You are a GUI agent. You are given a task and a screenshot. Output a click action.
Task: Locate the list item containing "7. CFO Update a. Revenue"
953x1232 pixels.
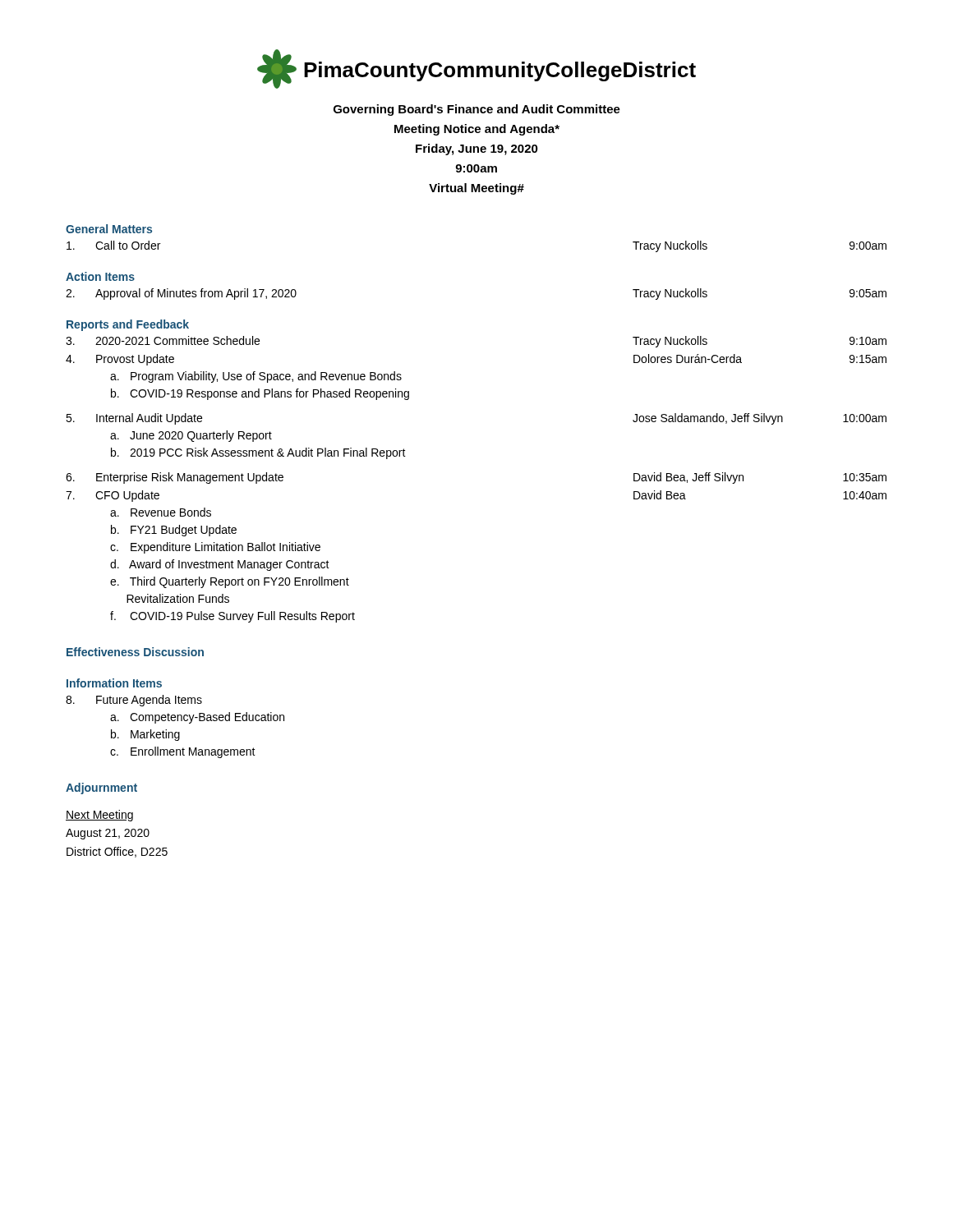click(126, 498)
